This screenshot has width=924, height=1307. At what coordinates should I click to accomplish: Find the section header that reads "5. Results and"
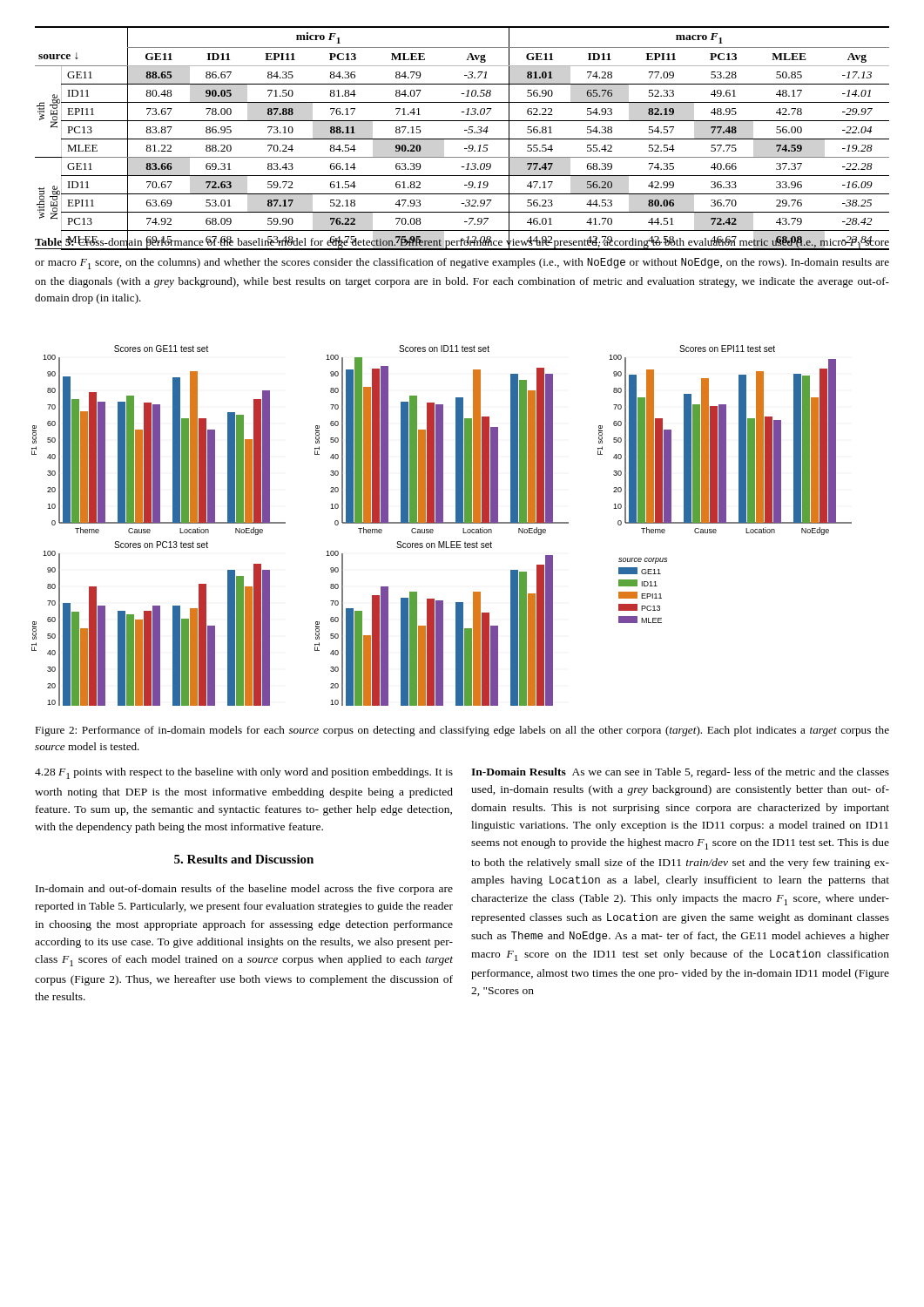(244, 859)
